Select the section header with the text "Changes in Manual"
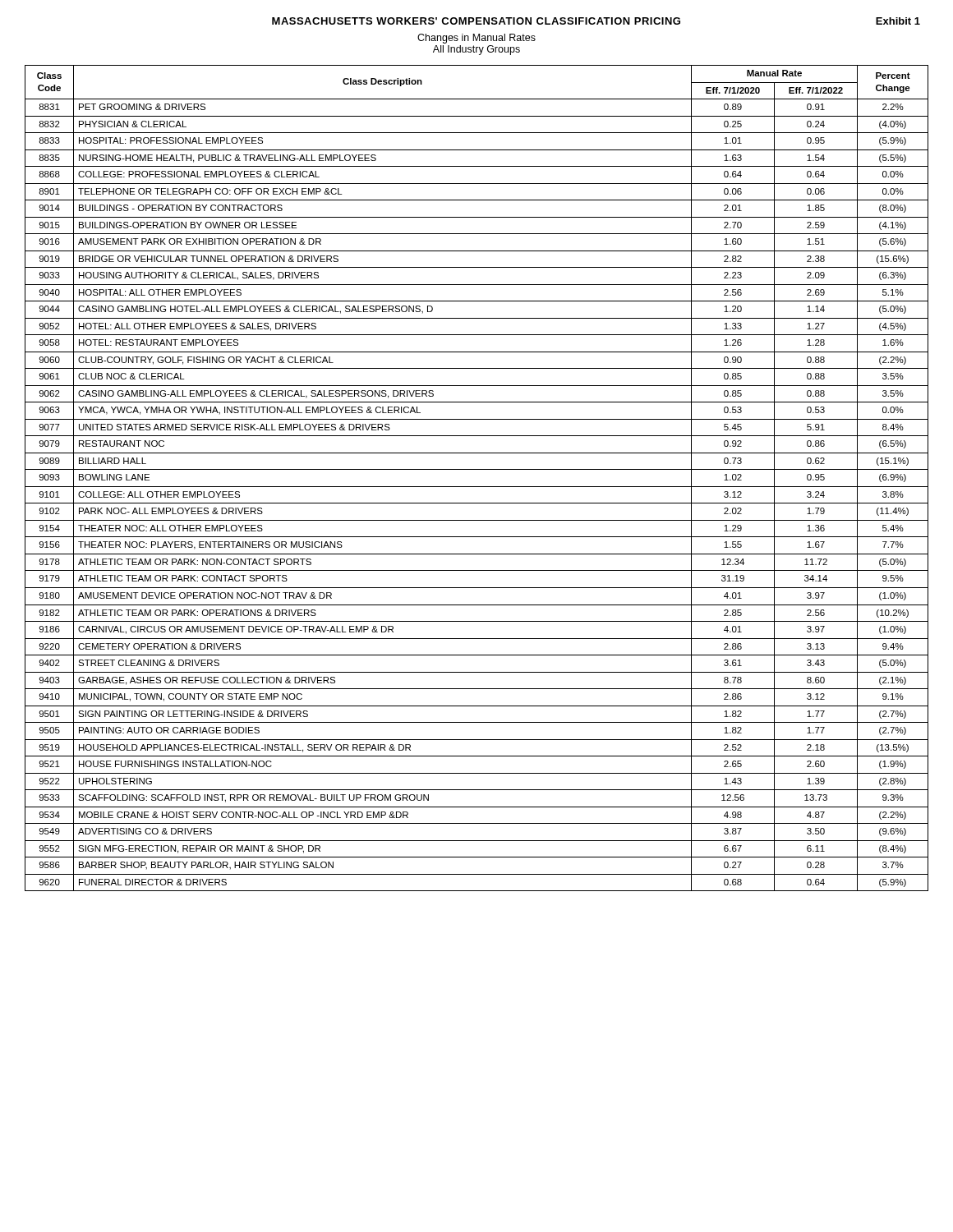 click(476, 44)
